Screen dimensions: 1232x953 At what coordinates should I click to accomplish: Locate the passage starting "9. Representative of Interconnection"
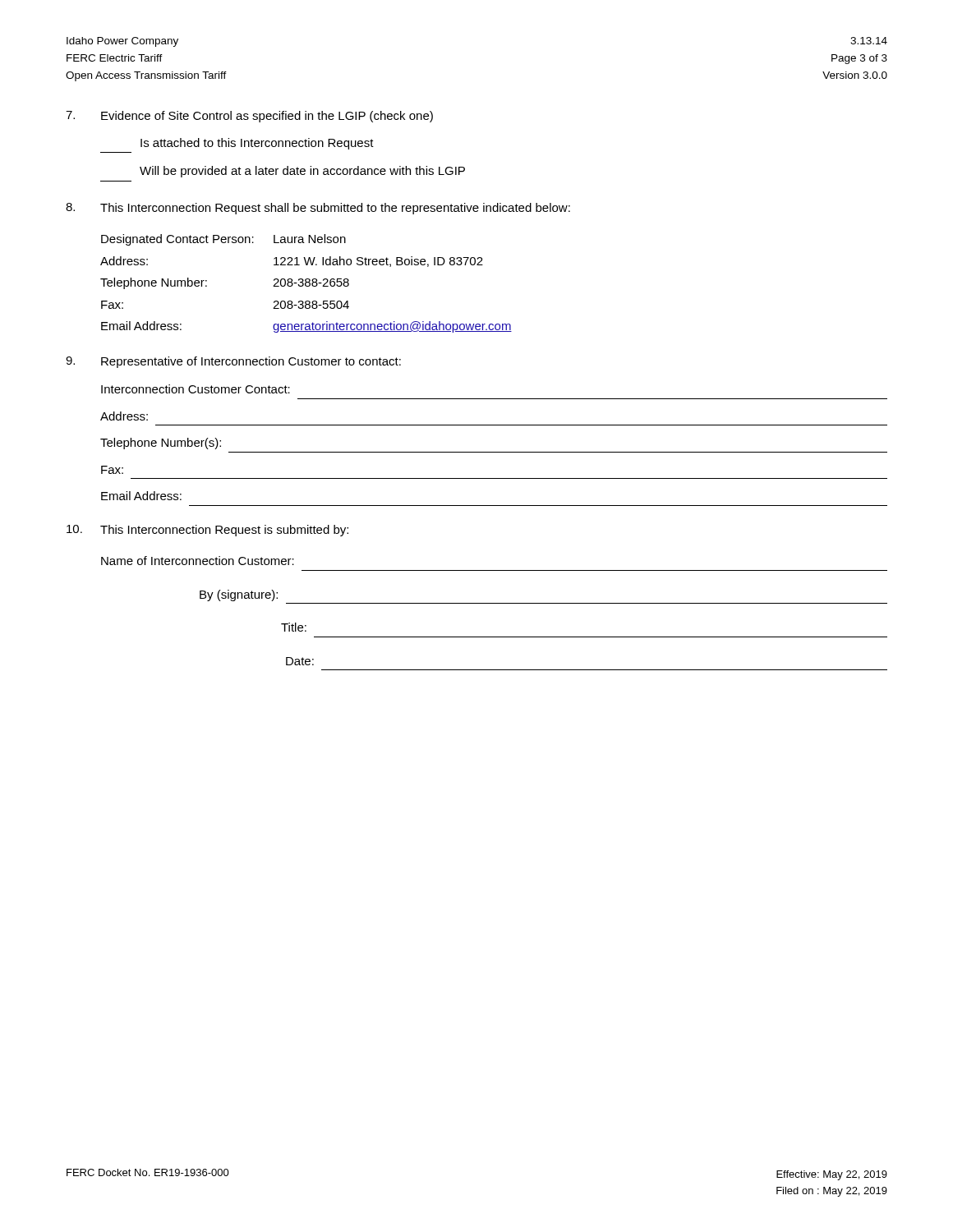click(476, 429)
